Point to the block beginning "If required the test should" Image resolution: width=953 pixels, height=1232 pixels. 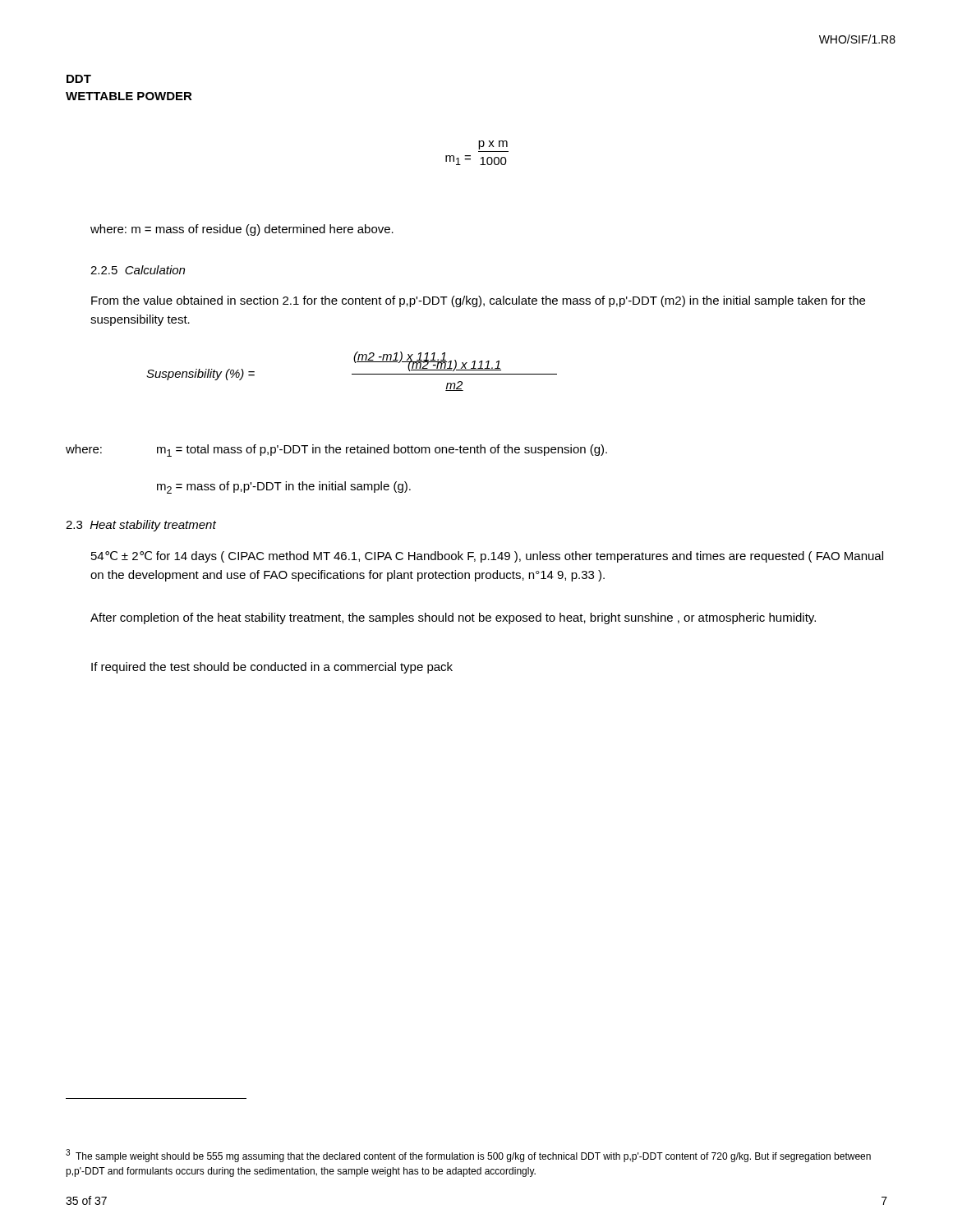[x=272, y=667]
